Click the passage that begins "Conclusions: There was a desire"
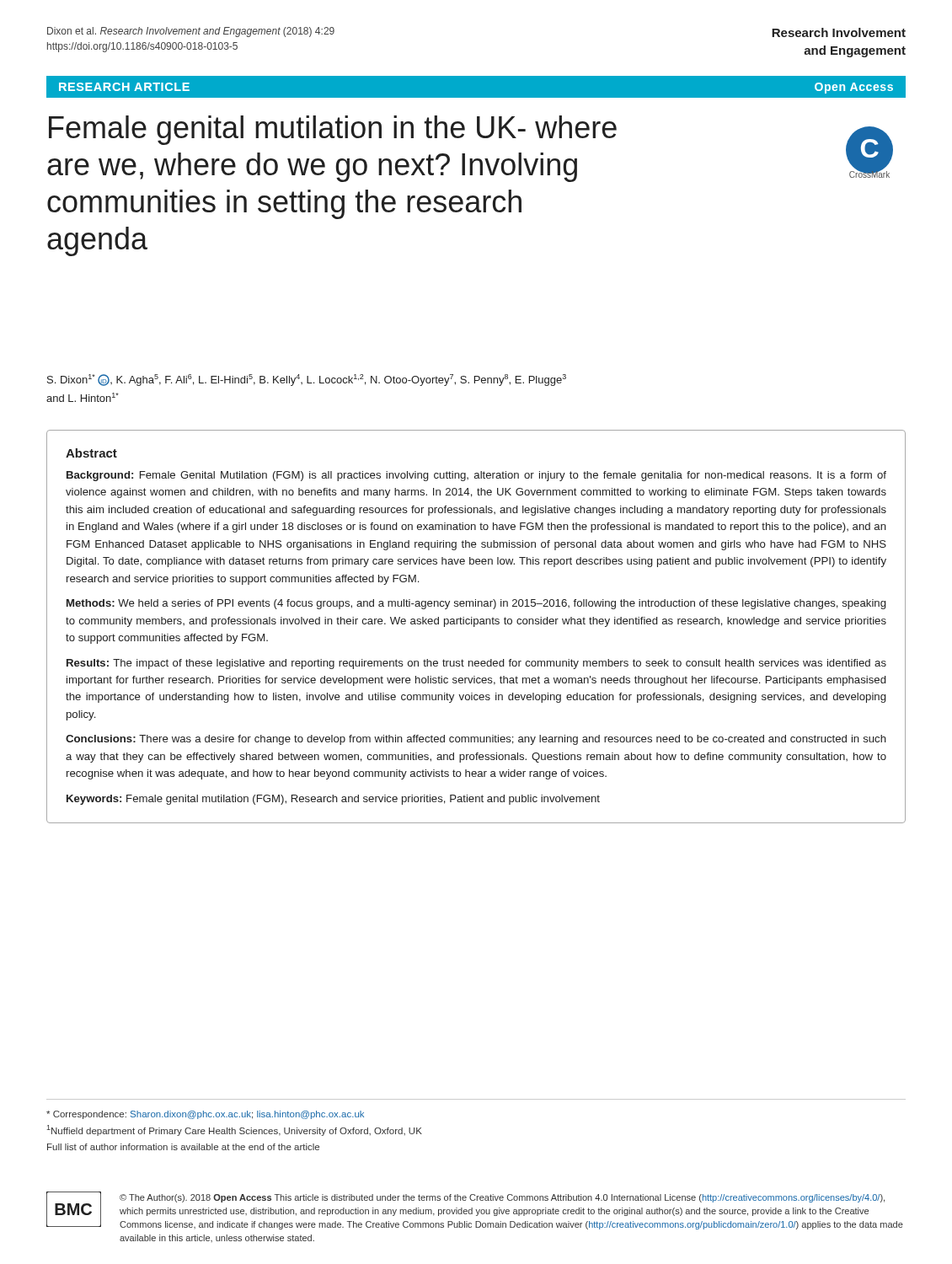 (476, 756)
